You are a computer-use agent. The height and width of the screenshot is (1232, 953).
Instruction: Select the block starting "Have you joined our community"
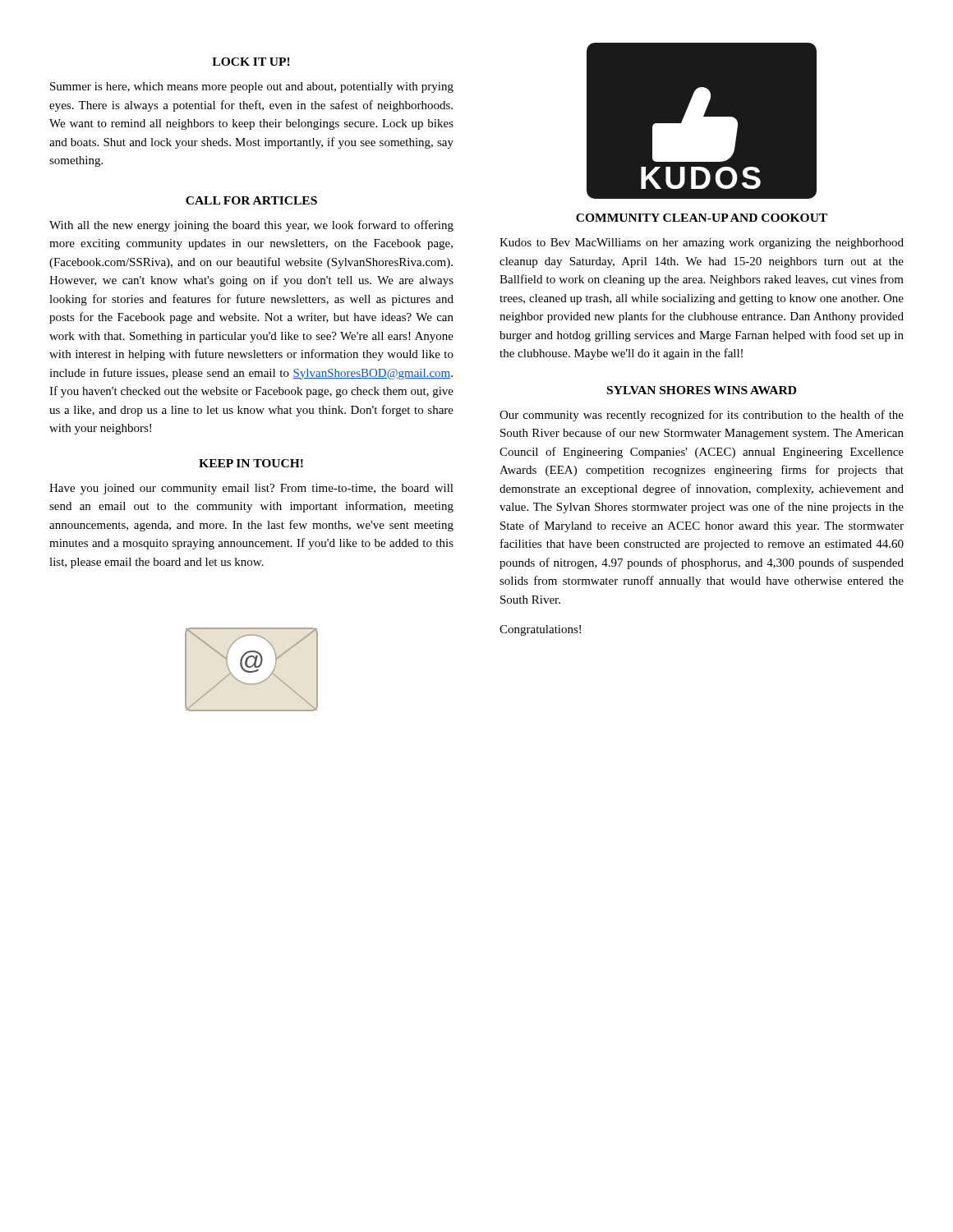click(x=251, y=524)
